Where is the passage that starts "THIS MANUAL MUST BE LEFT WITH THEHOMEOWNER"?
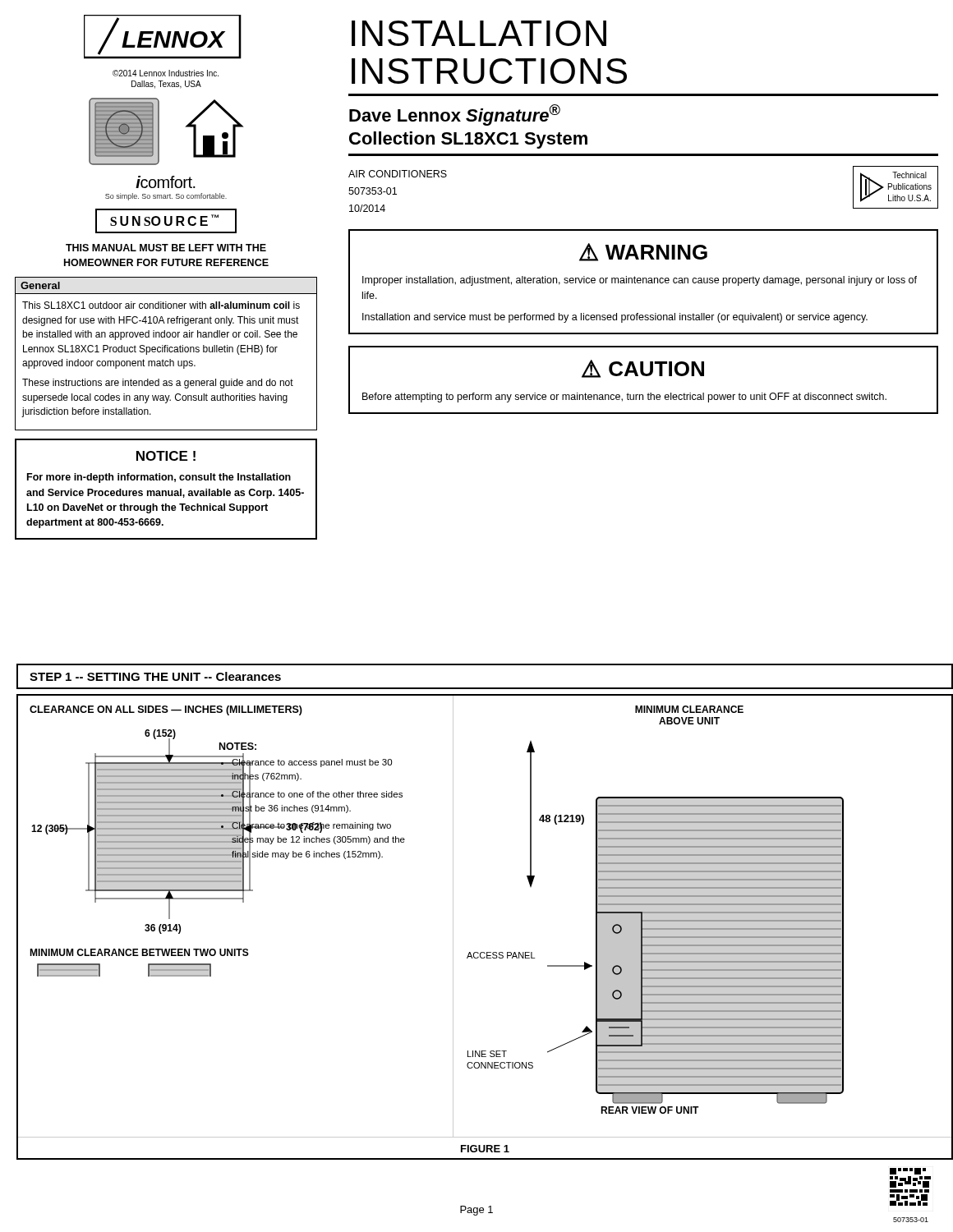Screen dimensions: 1232x953 [166, 256]
